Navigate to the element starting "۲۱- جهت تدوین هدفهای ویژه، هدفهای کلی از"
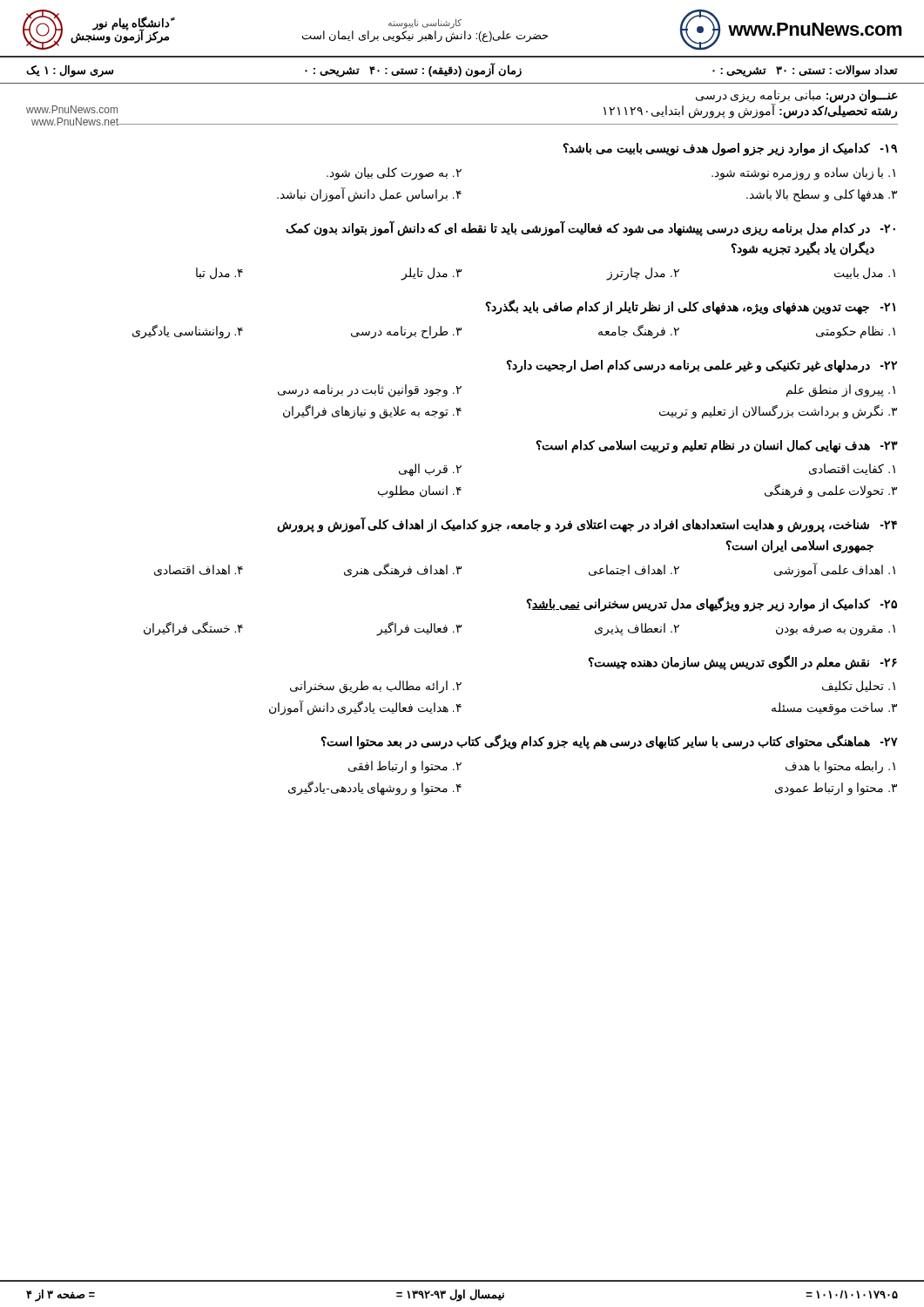The image size is (924, 1307). pyautogui.click(x=462, y=320)
